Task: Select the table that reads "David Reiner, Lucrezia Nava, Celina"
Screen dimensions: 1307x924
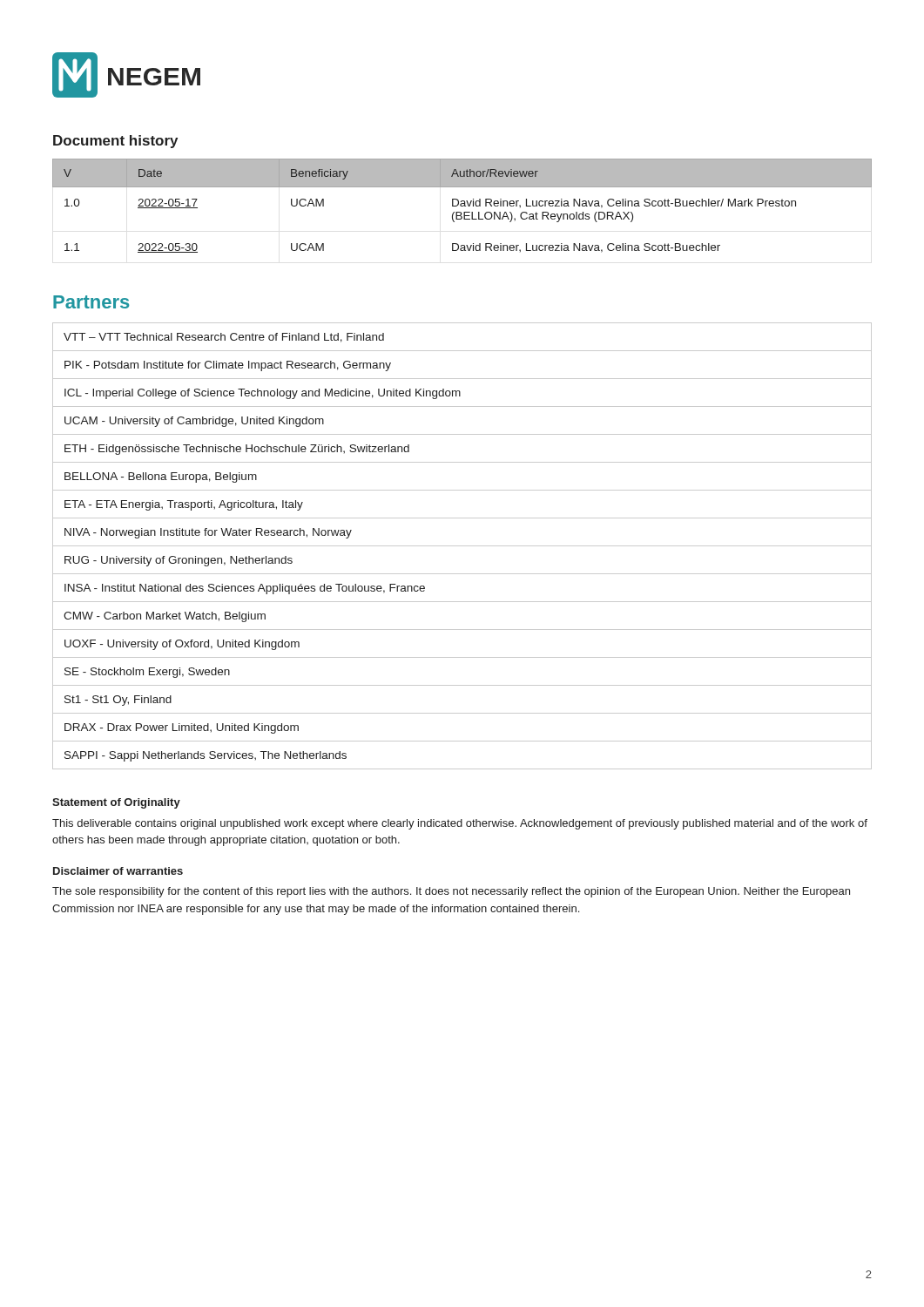Action: click(462, 211)
